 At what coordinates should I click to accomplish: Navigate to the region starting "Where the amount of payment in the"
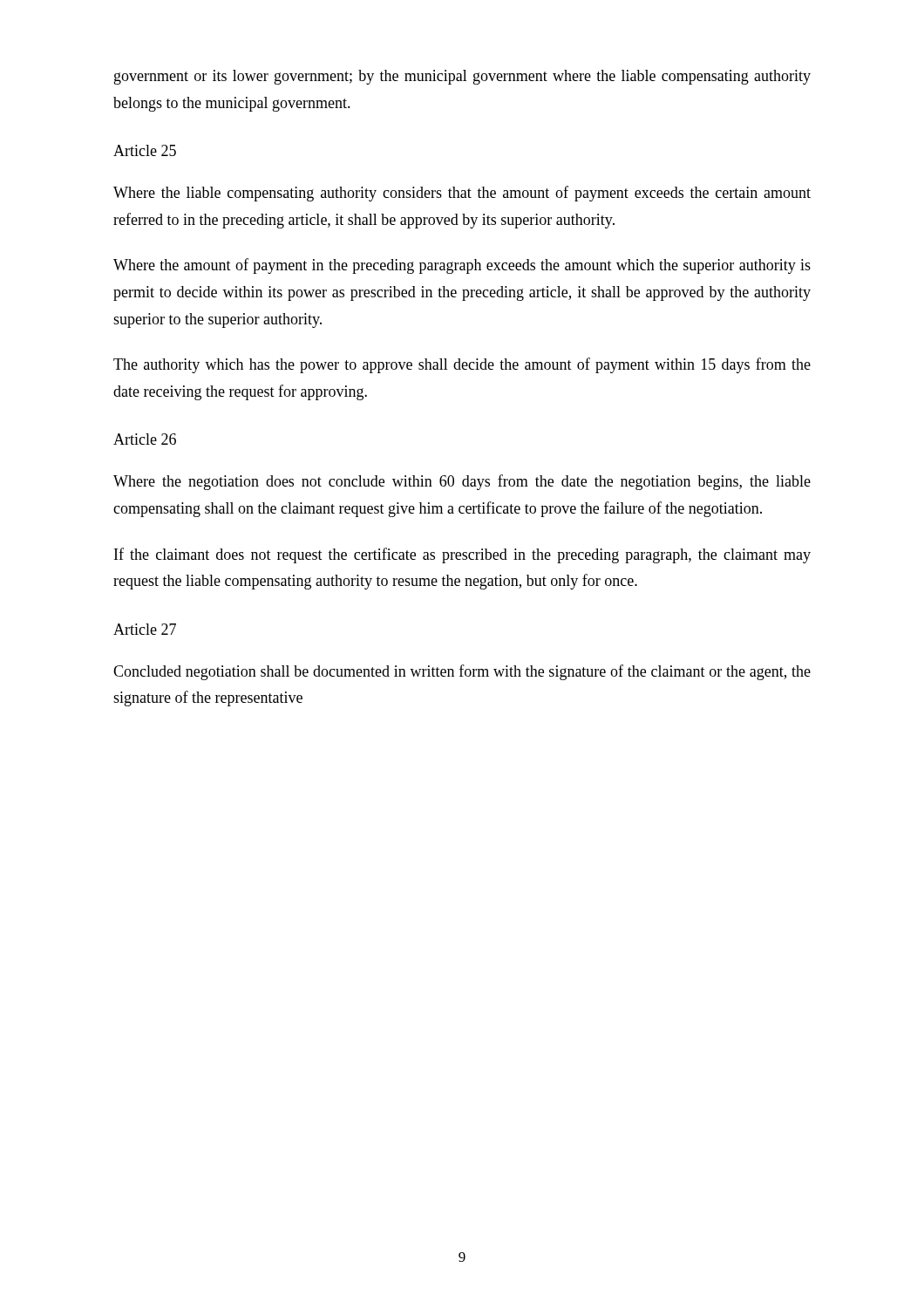(462, 292)
